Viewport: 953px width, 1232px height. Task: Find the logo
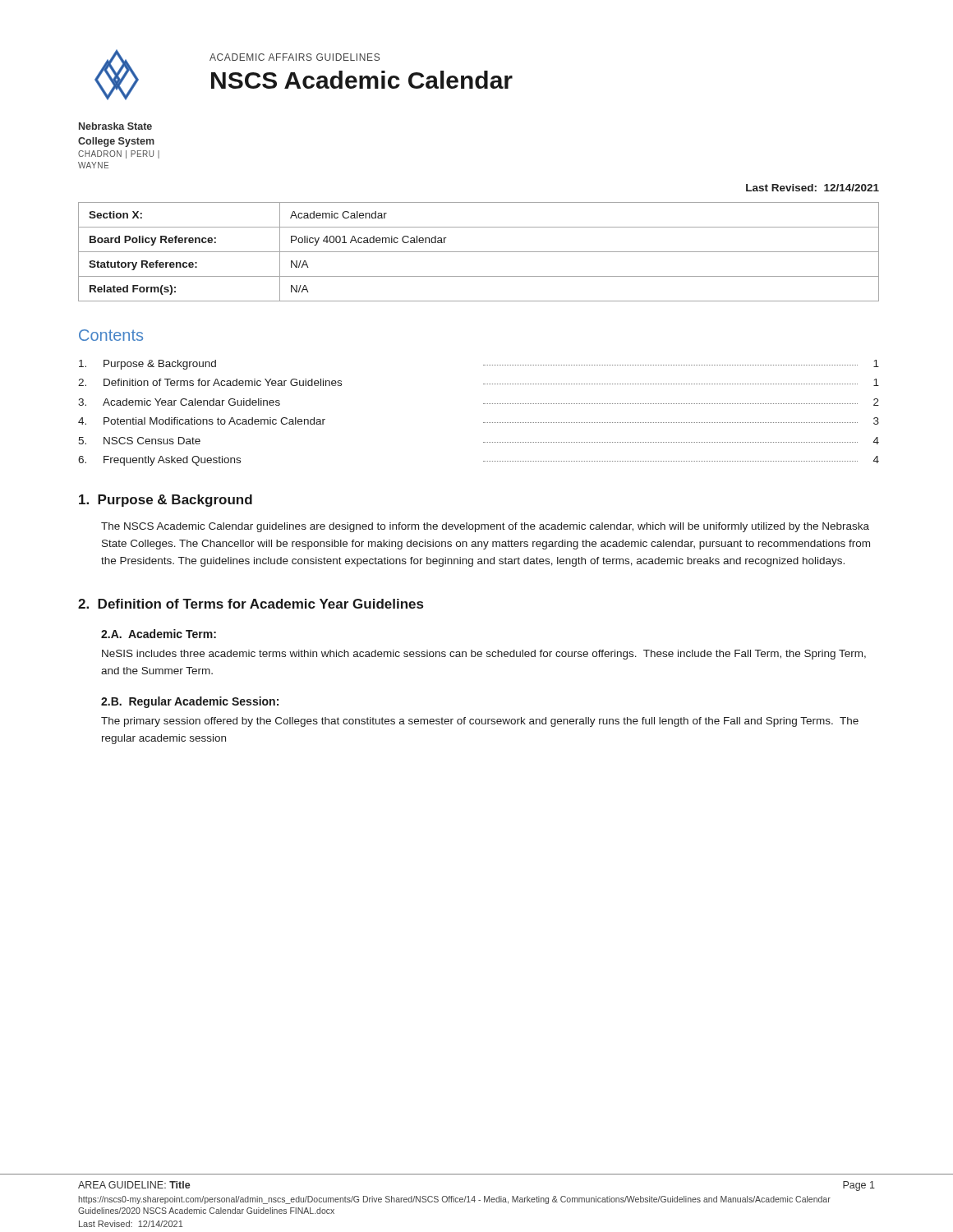click(131, 108)
